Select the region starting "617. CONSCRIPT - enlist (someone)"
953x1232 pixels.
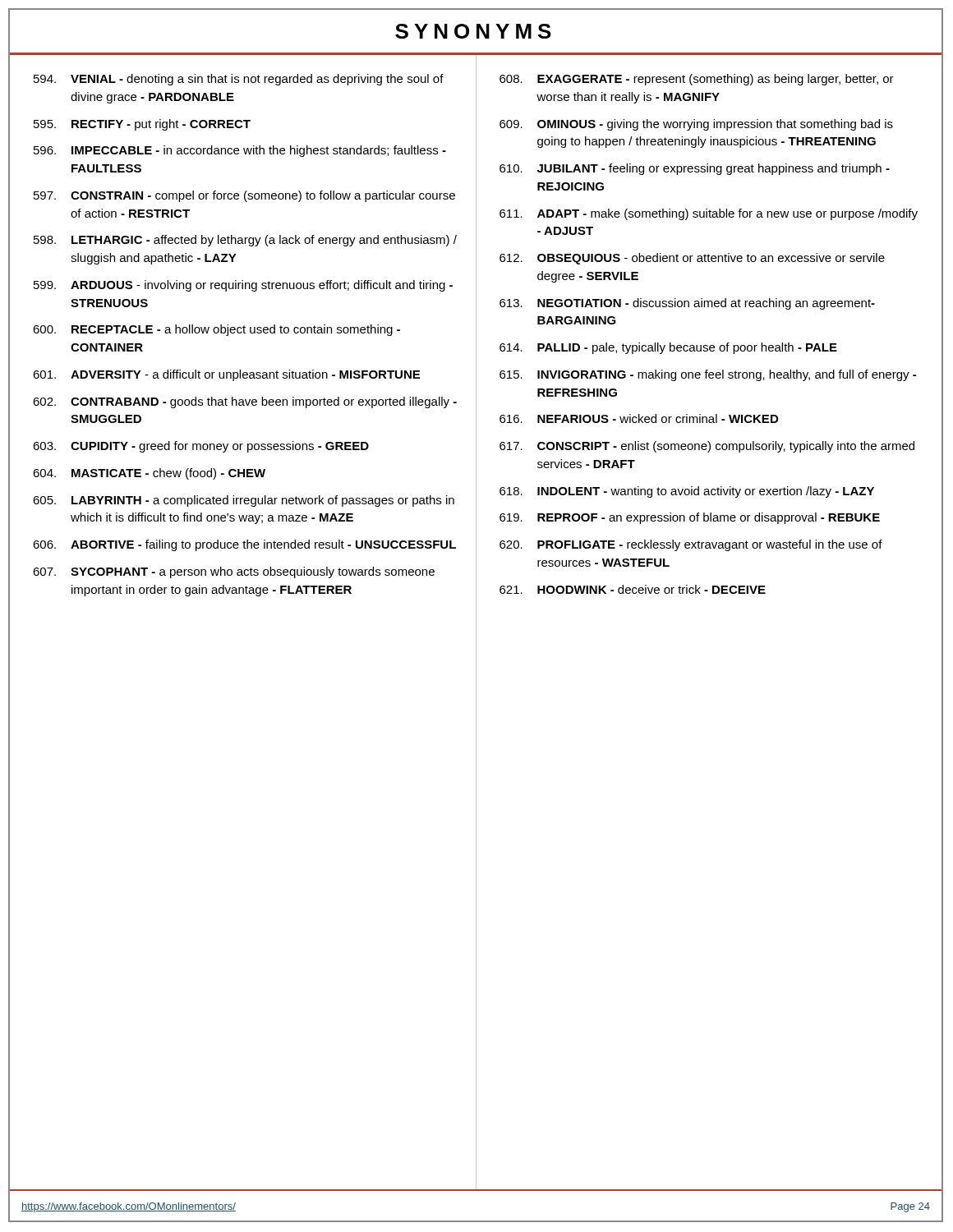[711, 455]
